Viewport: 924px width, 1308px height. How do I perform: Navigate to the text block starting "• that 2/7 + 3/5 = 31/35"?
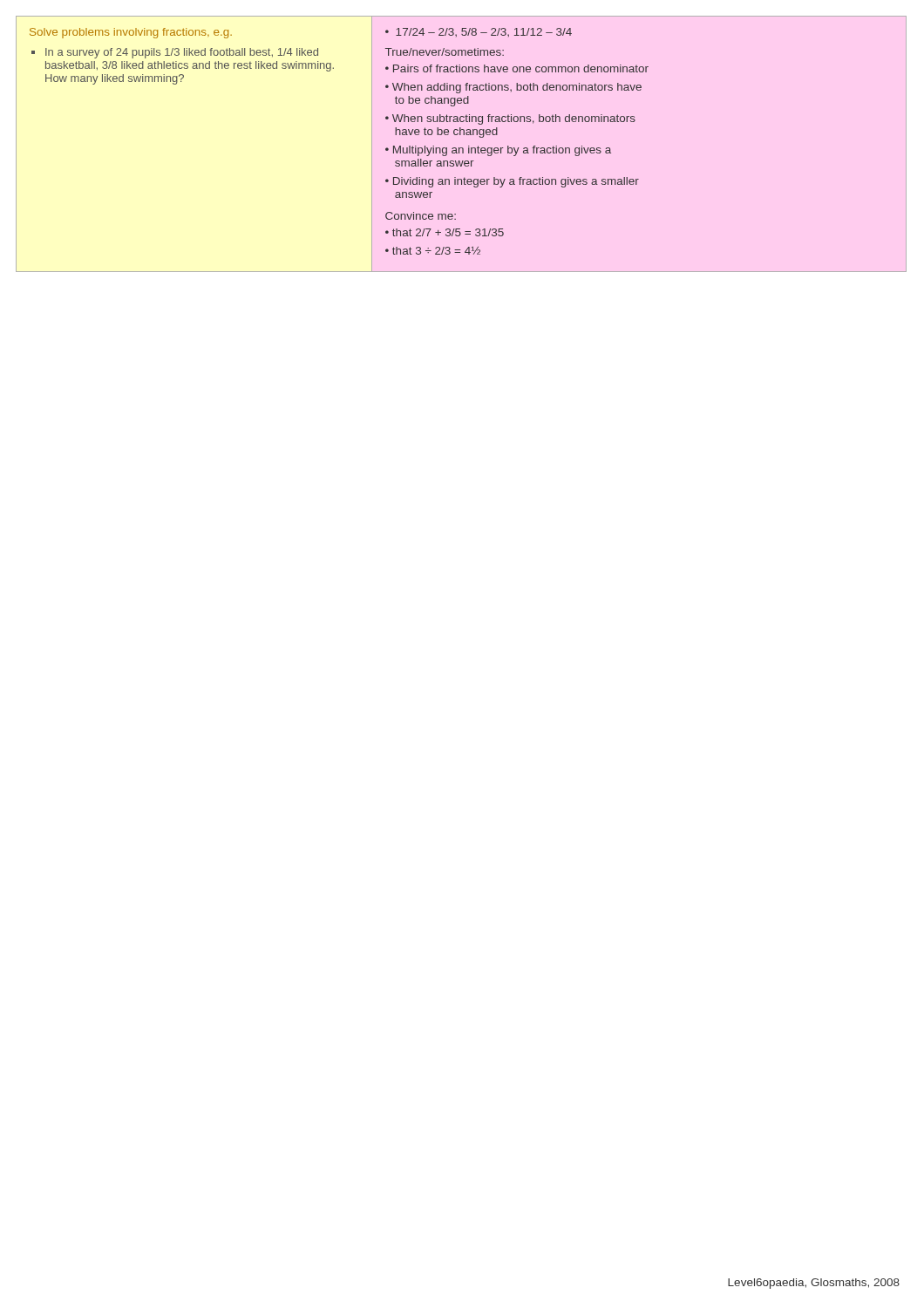pyautogui.click(x=445, y=232)
